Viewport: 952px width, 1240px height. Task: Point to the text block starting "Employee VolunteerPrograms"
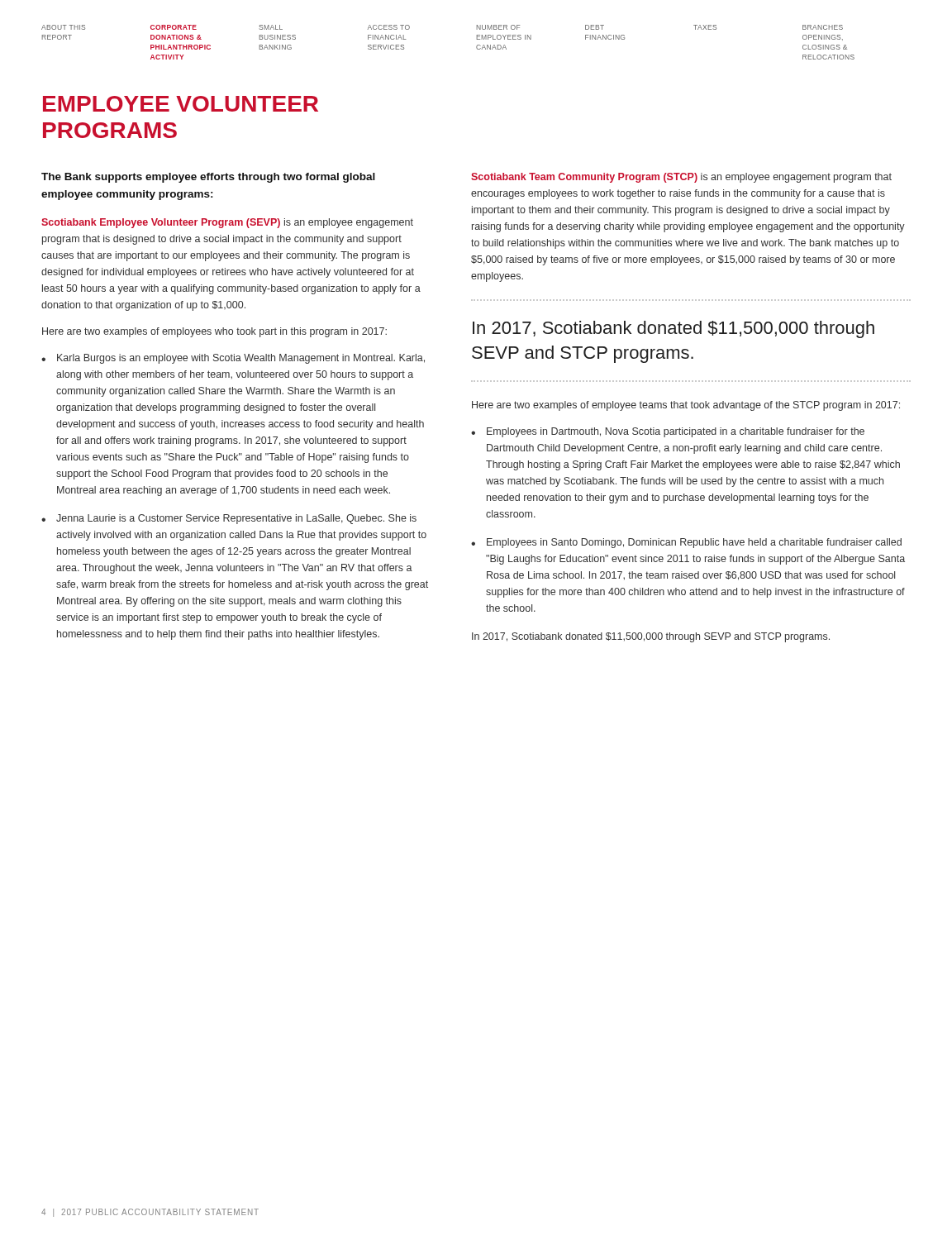tap(180, 117)
